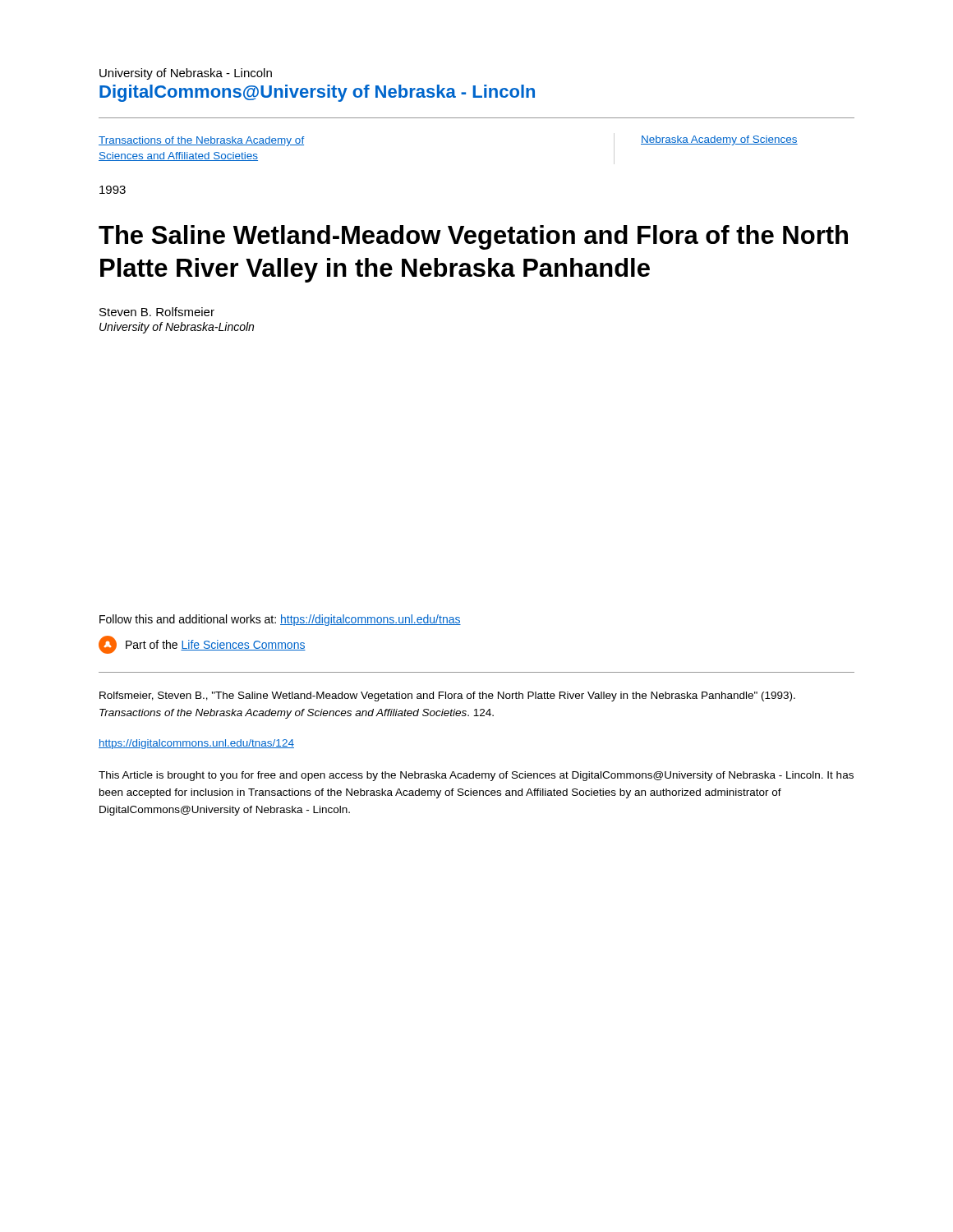Find the text block that reads "Transactions of the Nebraska Academy ofSciences and"

[201, 148]
